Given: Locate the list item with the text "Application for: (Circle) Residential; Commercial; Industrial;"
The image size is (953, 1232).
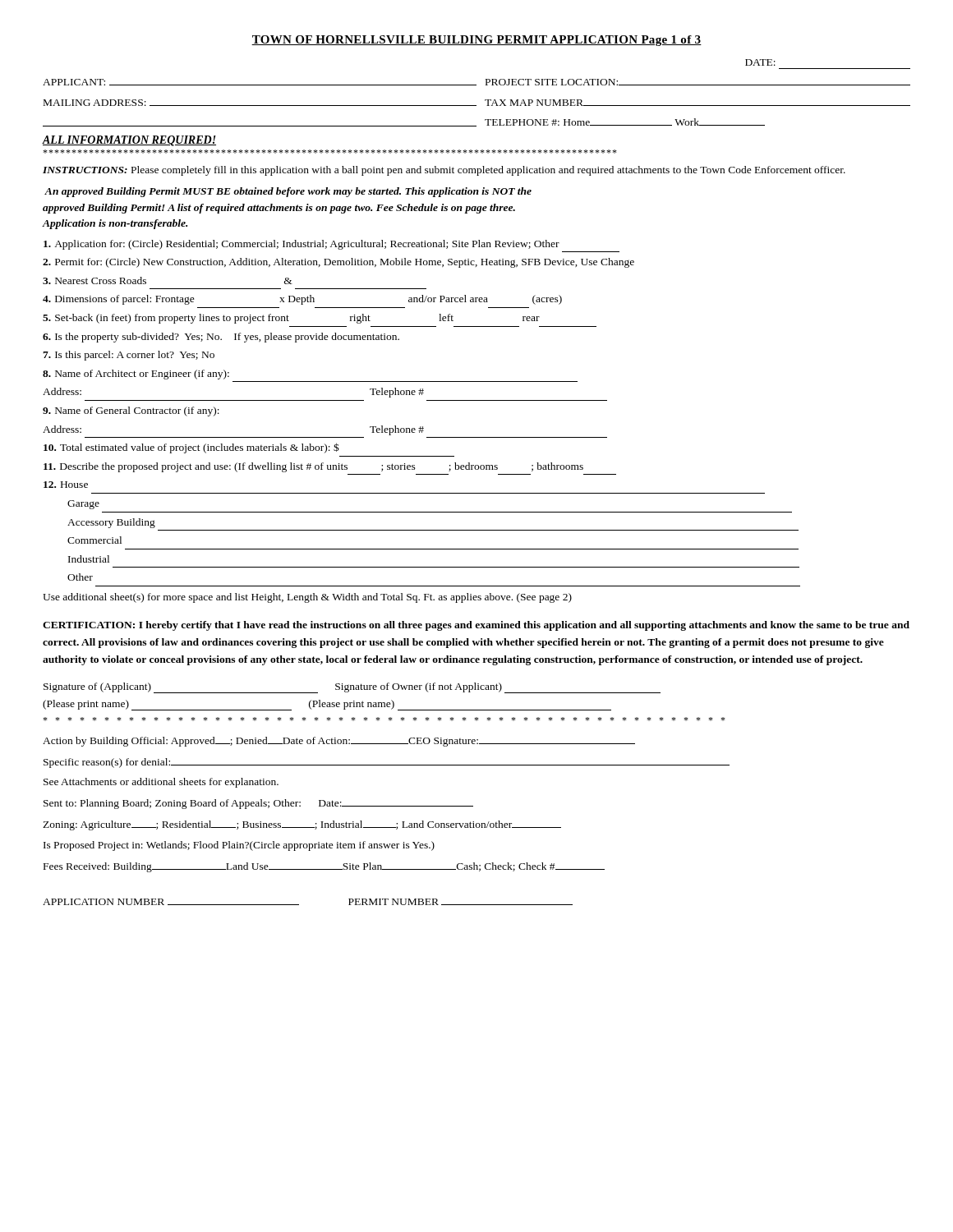Looking at the screenshot, I should [331, 243].
